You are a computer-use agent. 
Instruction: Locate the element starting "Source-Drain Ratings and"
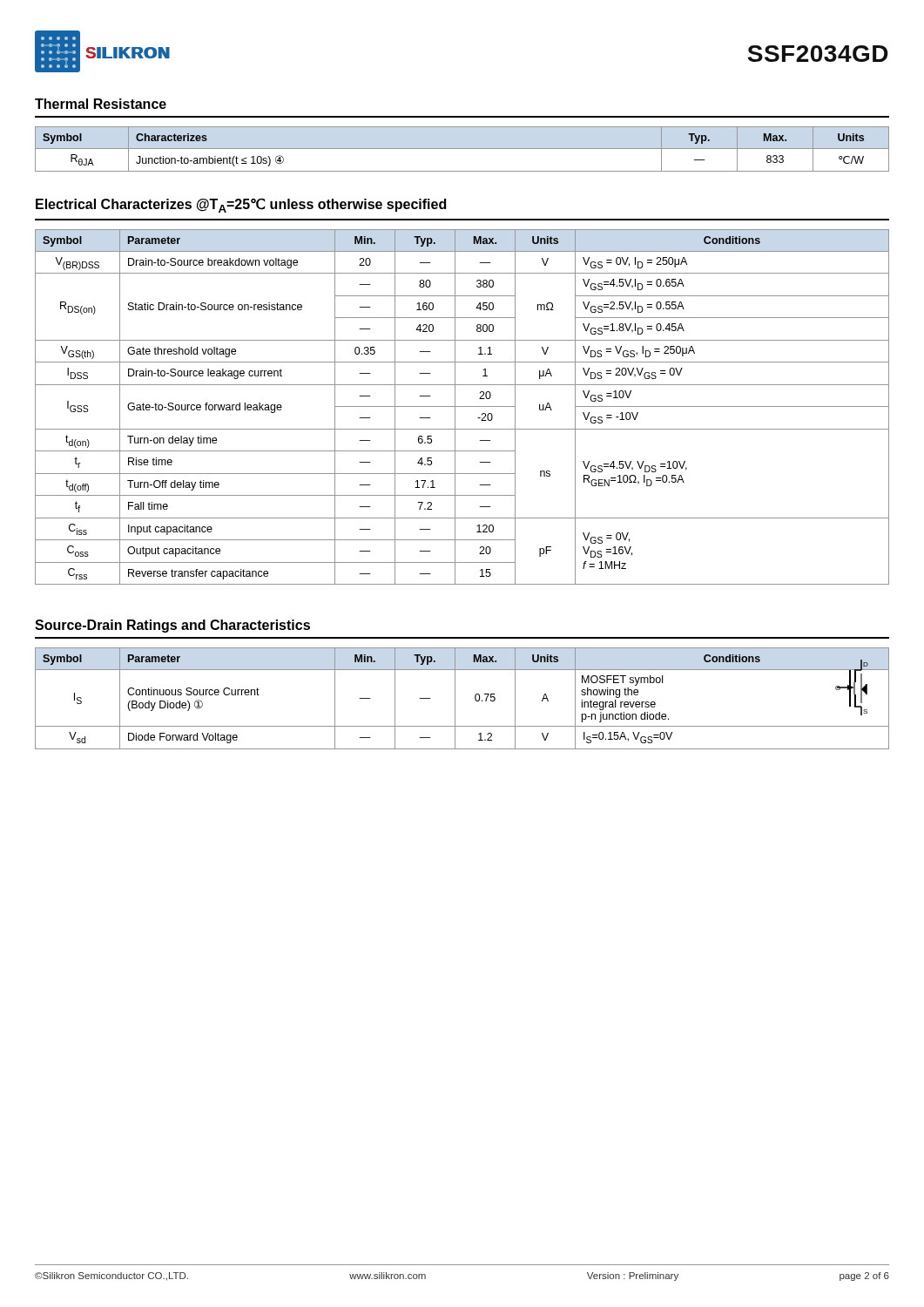click(173, 625)
